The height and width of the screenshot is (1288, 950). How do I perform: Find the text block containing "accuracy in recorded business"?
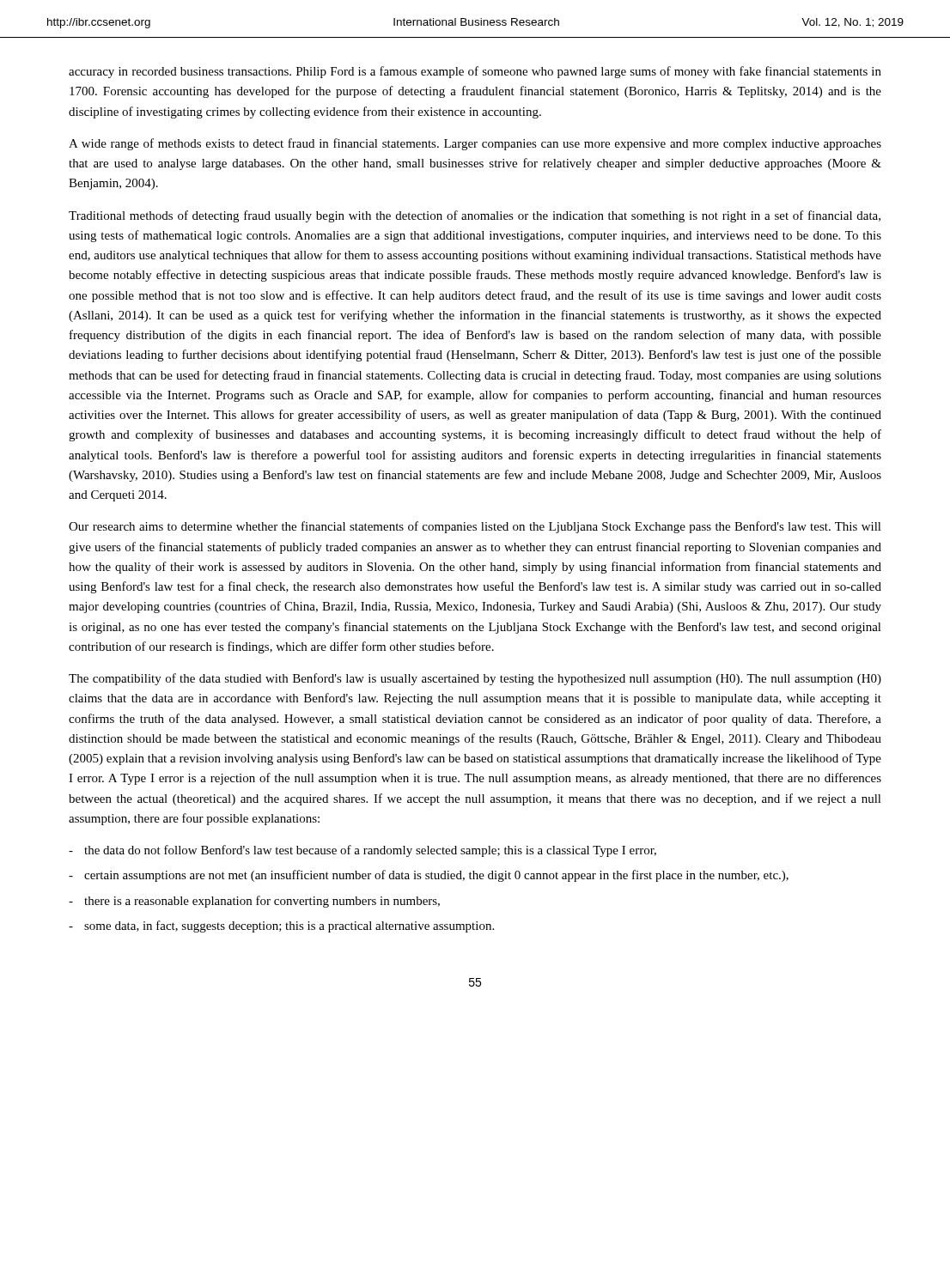475,92
